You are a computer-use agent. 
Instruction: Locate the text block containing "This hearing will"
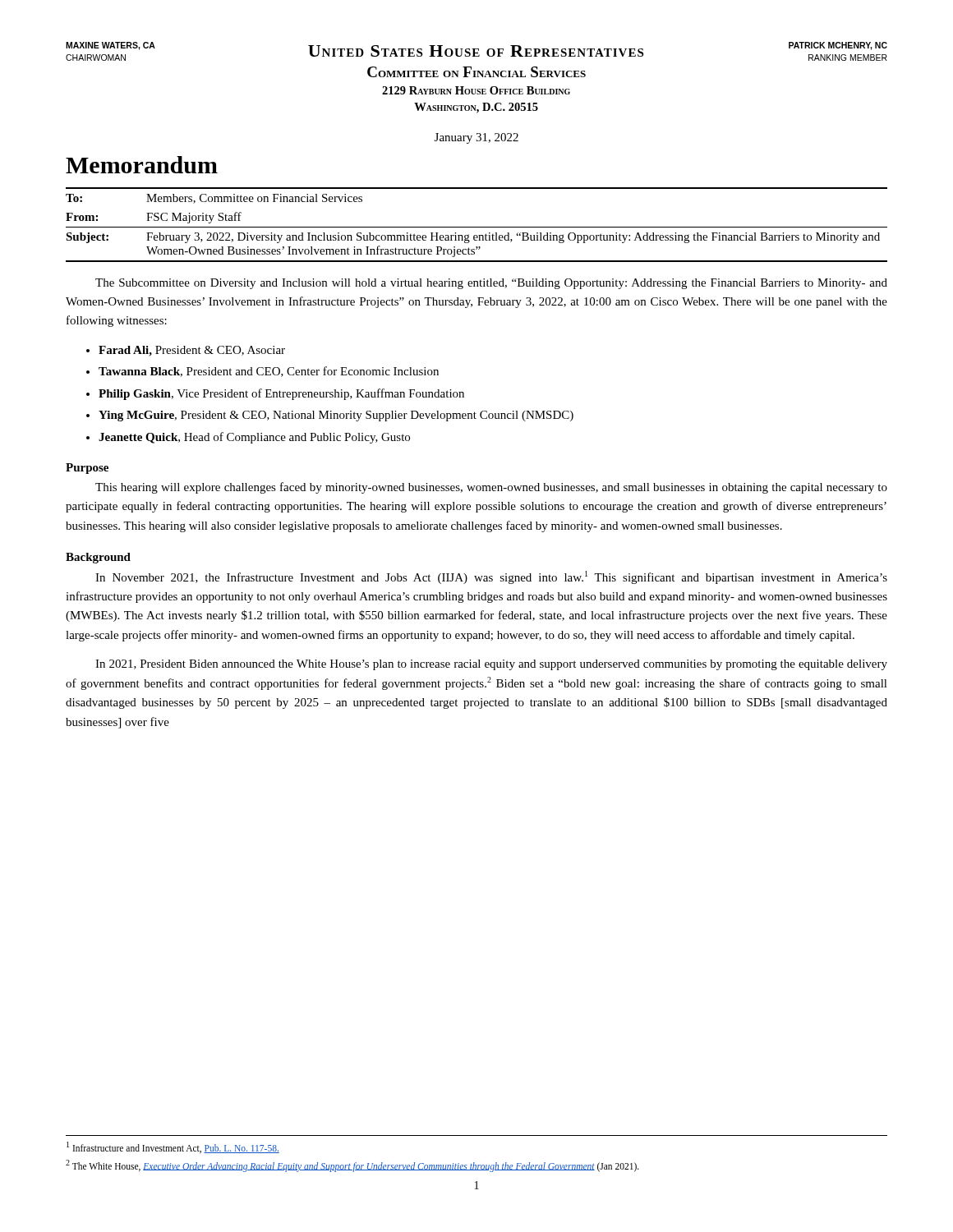[476, 506]
